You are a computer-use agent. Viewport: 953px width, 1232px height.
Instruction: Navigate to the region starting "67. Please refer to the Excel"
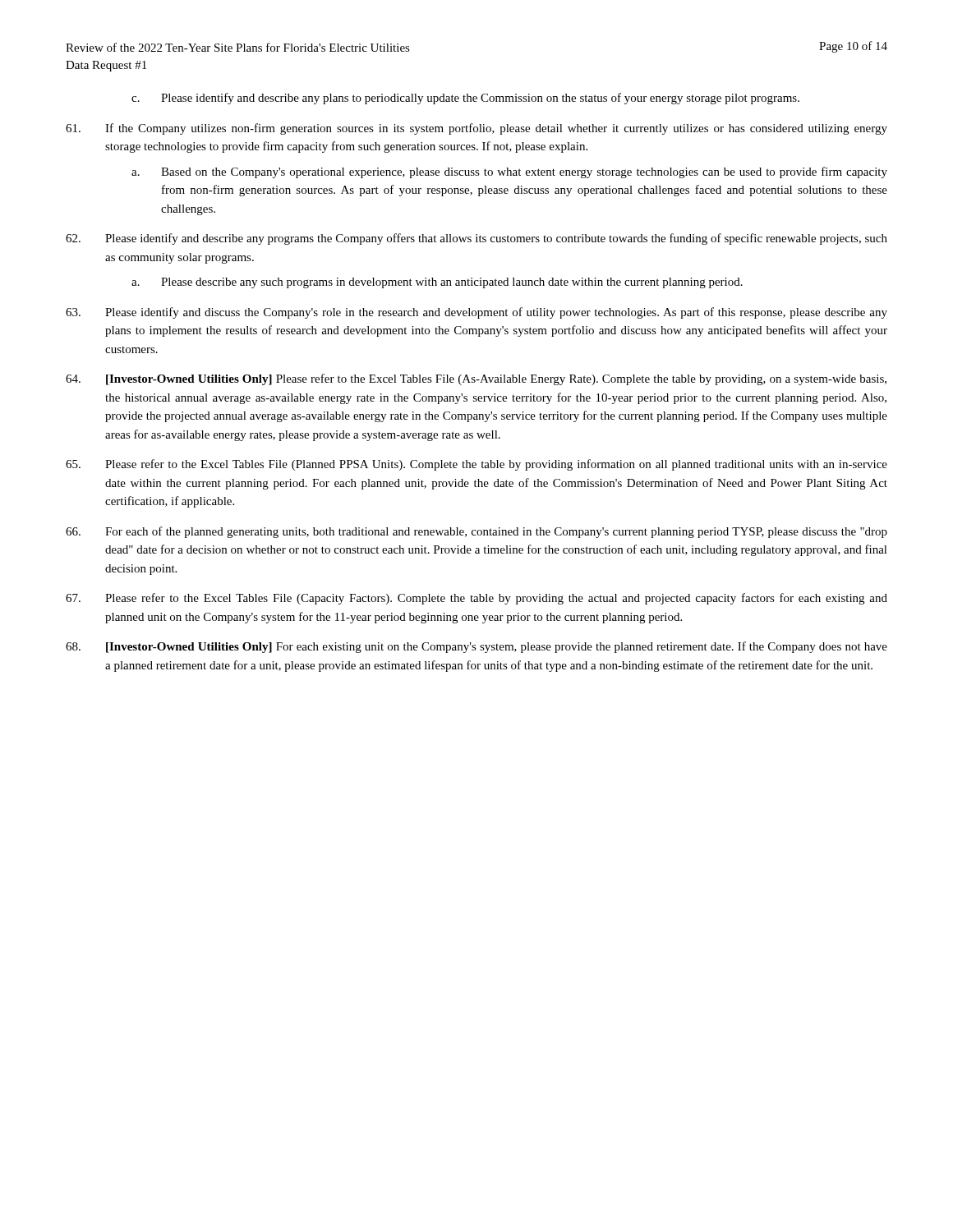point(476,607)
